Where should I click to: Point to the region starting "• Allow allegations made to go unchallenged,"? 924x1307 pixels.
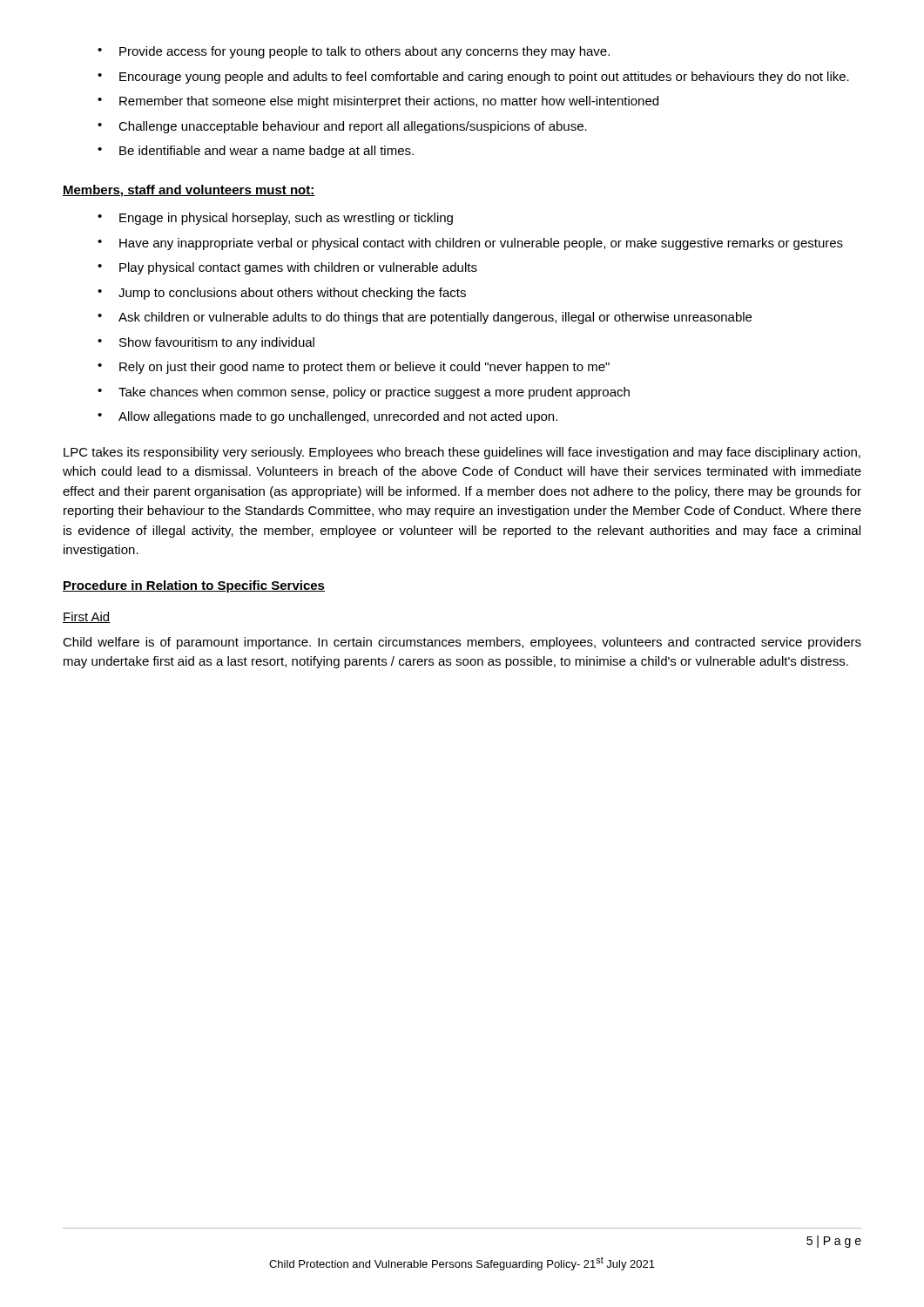[x=328, y=417]
